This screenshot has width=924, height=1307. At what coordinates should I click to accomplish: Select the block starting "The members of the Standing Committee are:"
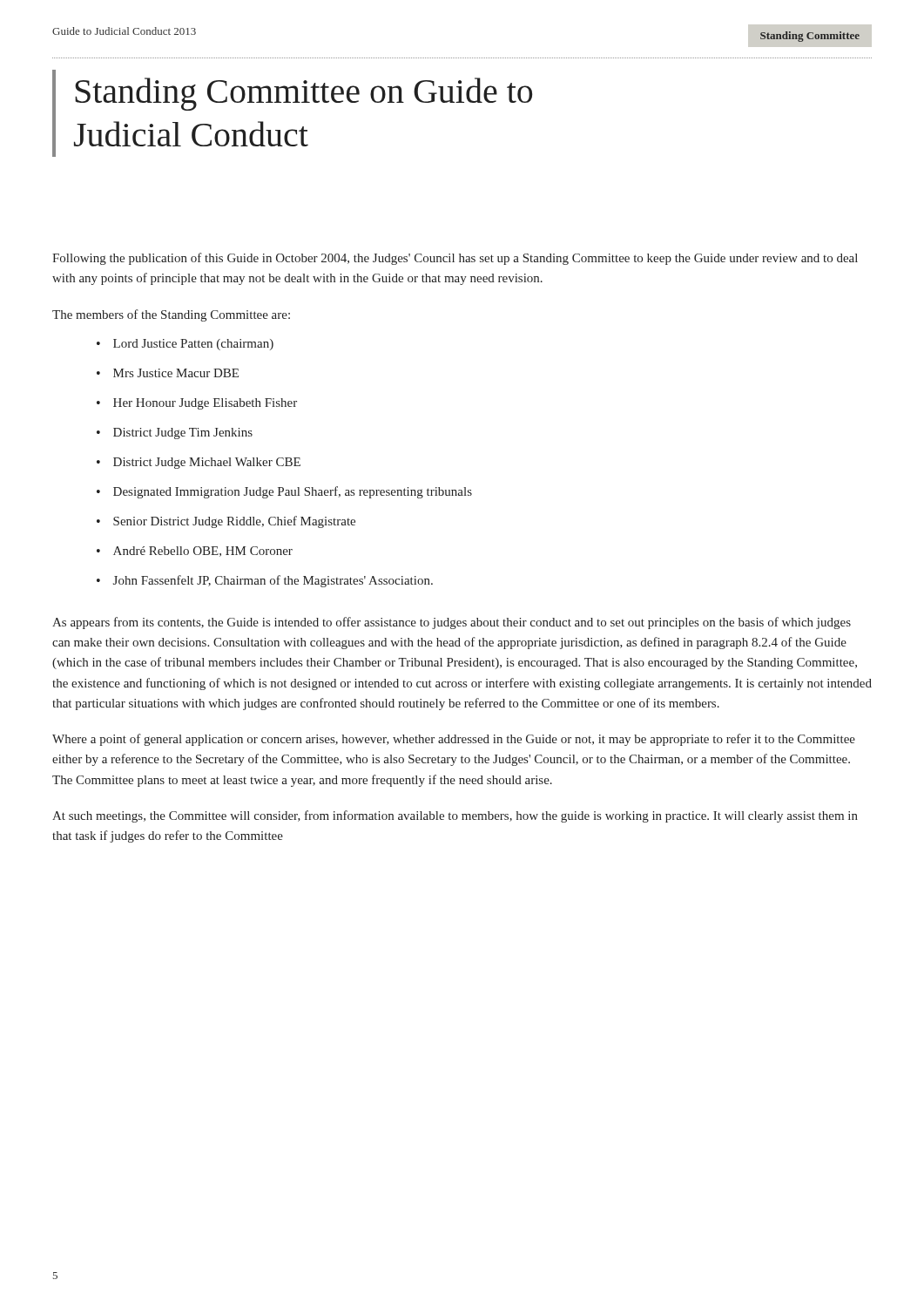[x=172, y=314]
